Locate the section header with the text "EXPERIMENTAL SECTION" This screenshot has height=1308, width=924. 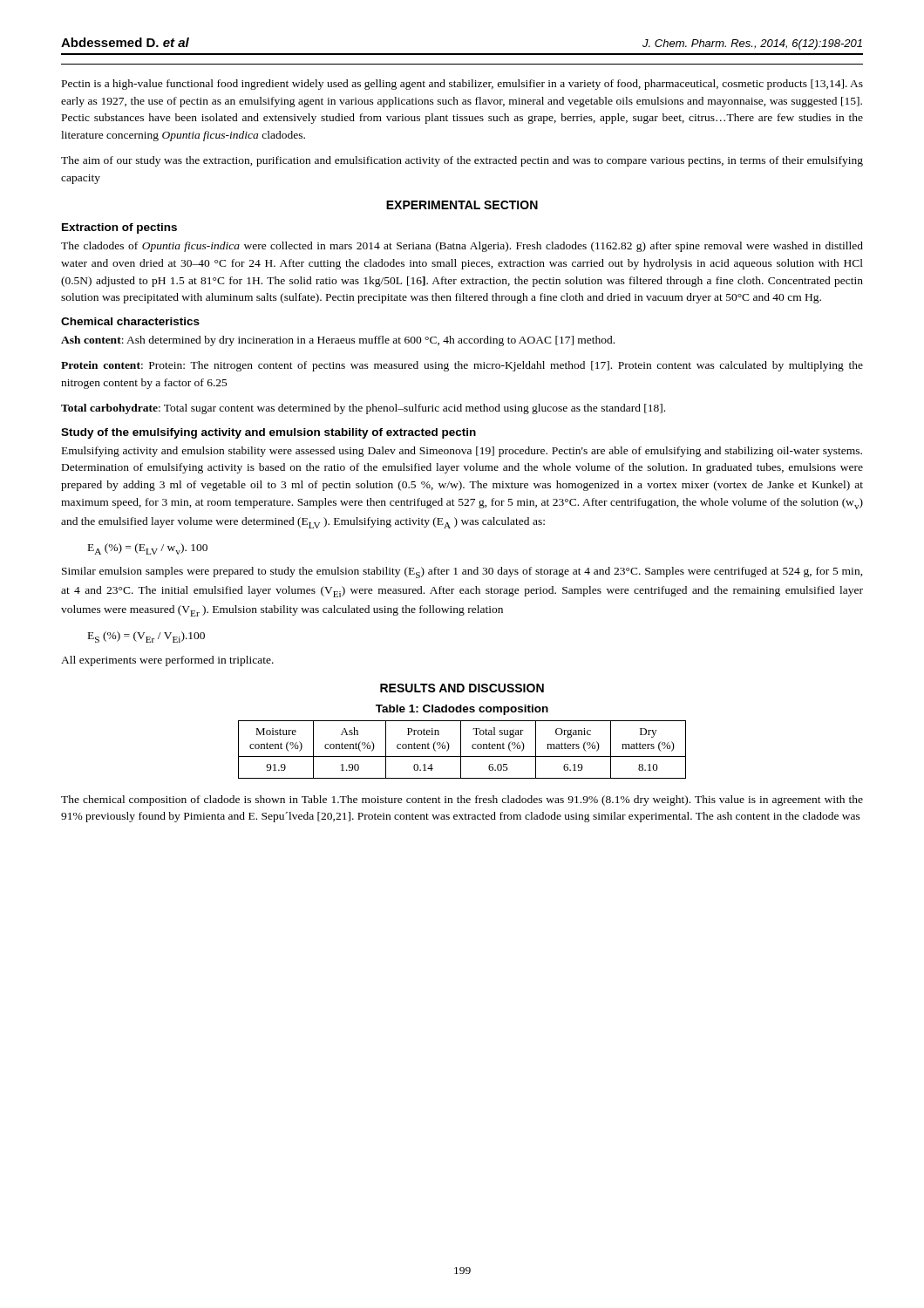pos(462,205)
